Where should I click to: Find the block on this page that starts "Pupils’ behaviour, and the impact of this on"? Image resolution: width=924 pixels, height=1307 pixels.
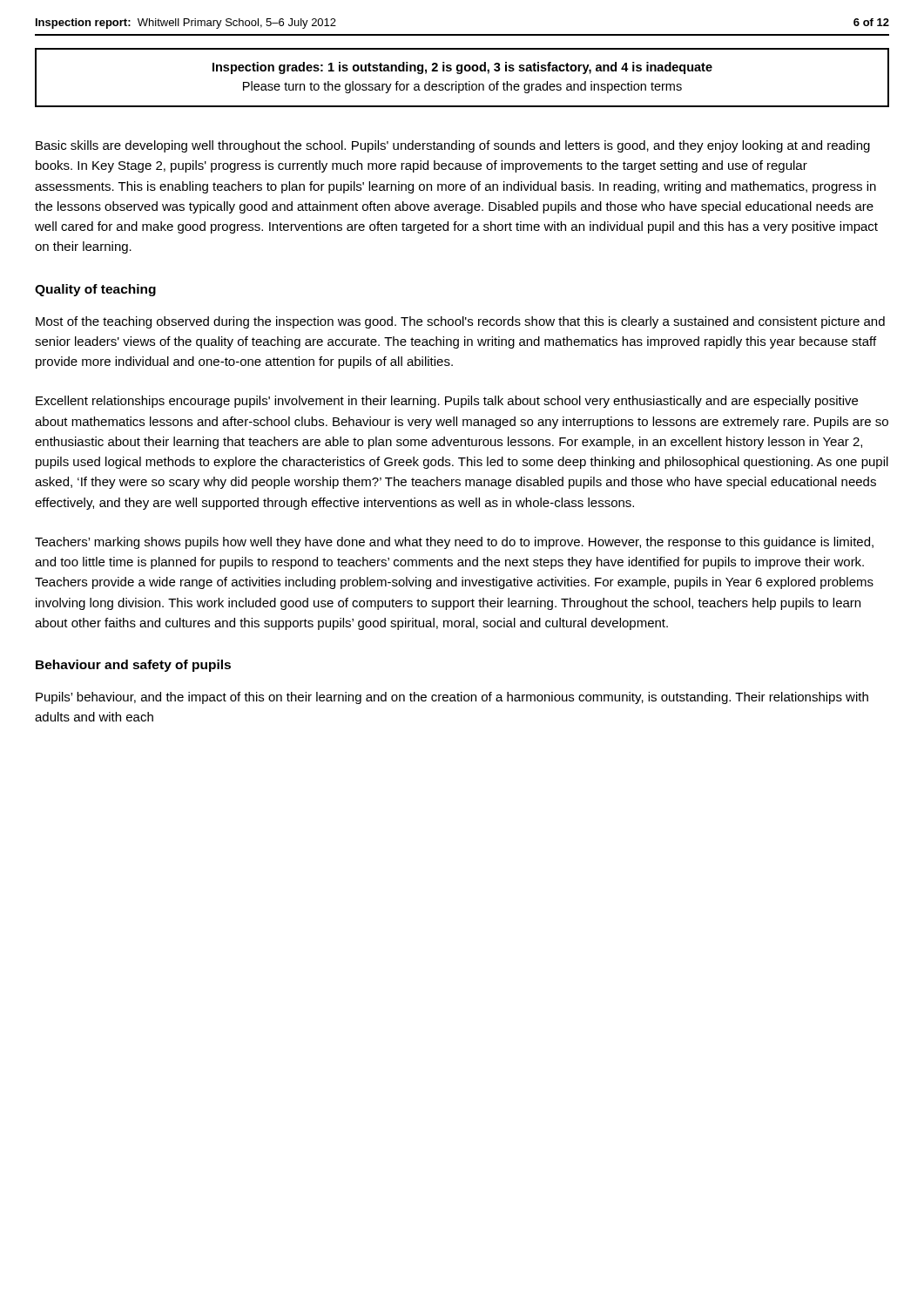click(452, 707)
